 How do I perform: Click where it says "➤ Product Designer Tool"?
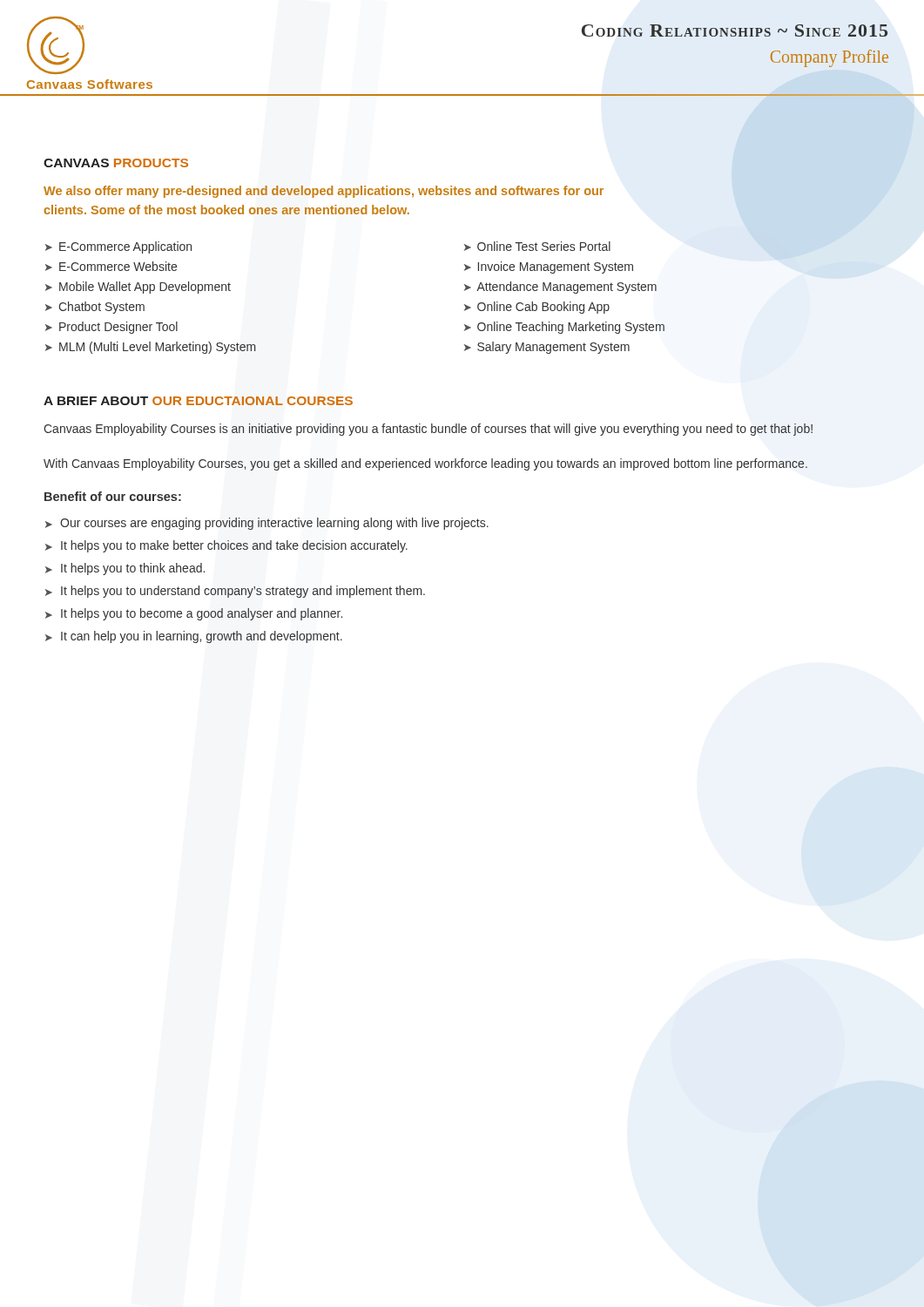[x=111, y=327]
